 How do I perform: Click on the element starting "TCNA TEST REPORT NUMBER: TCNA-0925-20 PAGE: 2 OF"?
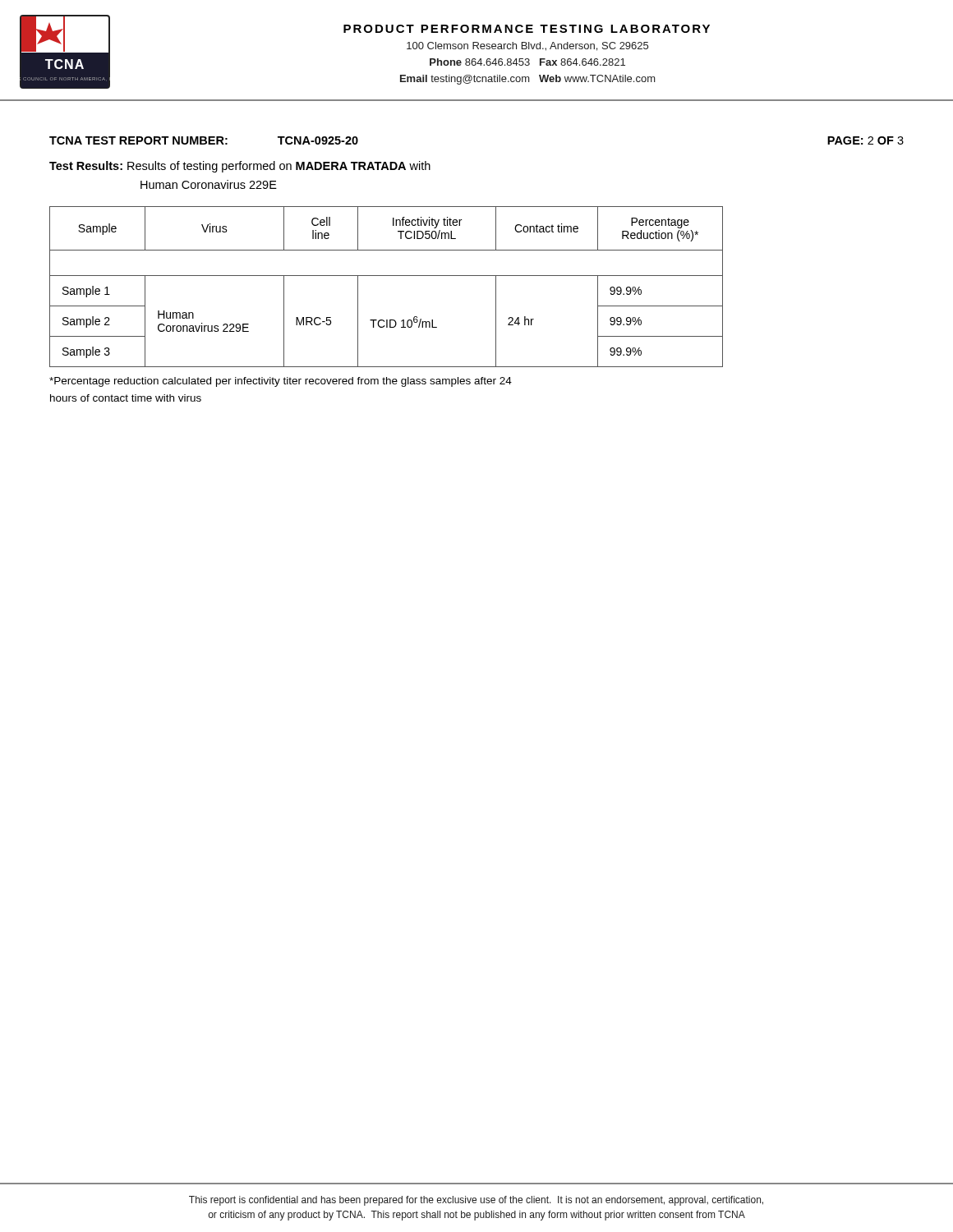tap(139, 141)
